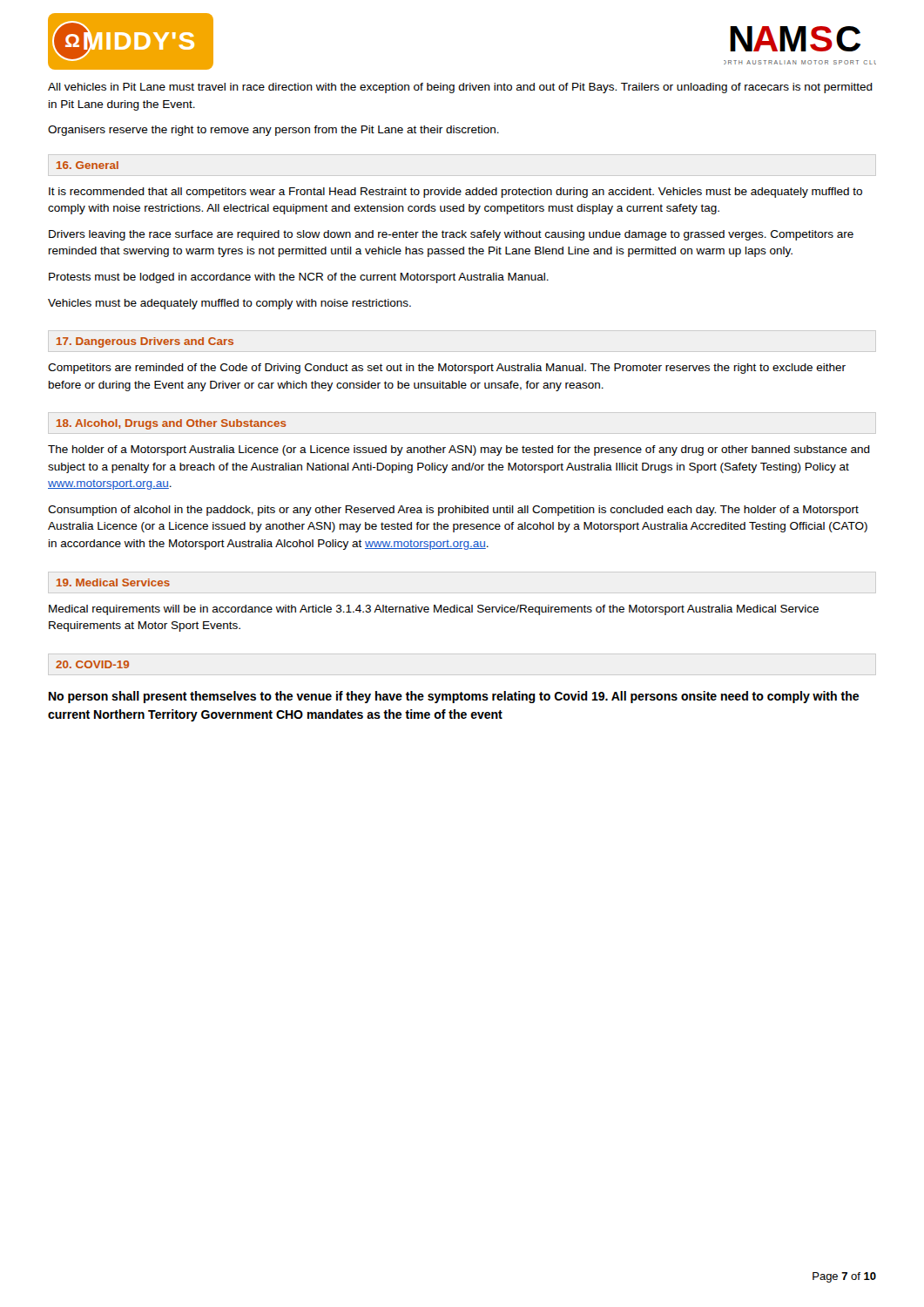This screenshot has height=1307, width=924.
Task: Find the text block that says "No person shall present themselves to"
Action: pos(462,706)
